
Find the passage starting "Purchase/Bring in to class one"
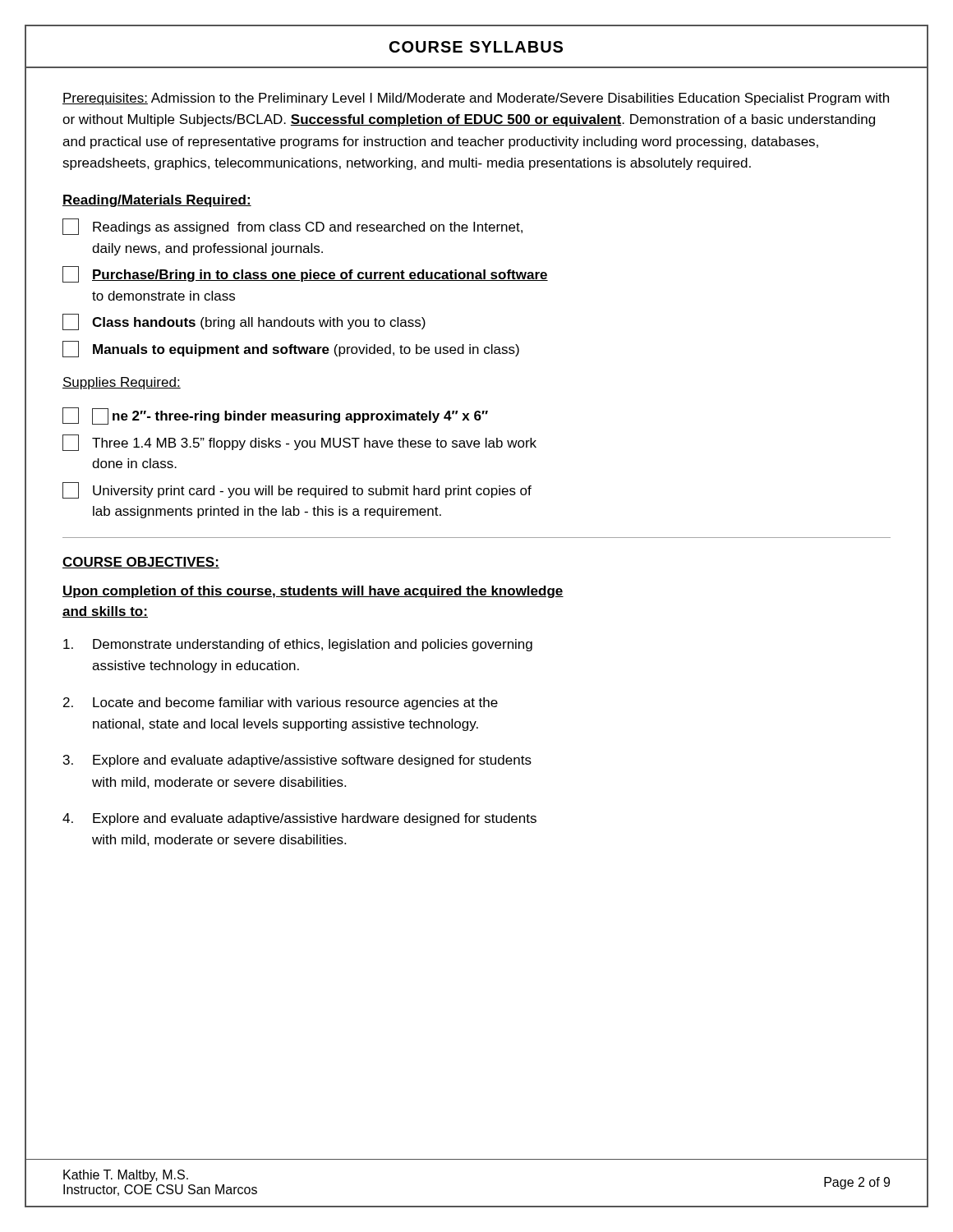pos(476,286)
